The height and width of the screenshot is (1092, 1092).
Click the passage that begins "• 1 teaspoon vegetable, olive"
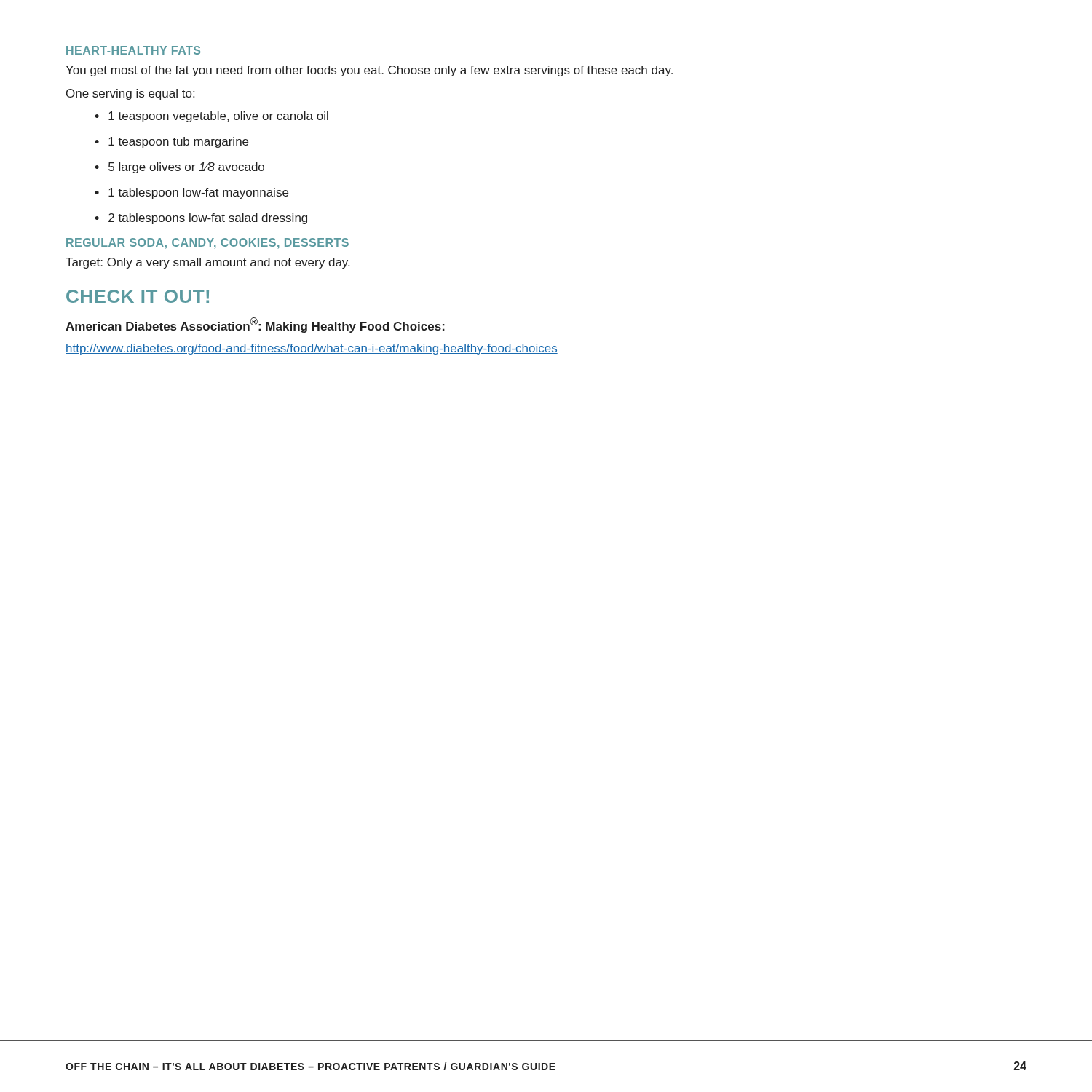point(212,117)
